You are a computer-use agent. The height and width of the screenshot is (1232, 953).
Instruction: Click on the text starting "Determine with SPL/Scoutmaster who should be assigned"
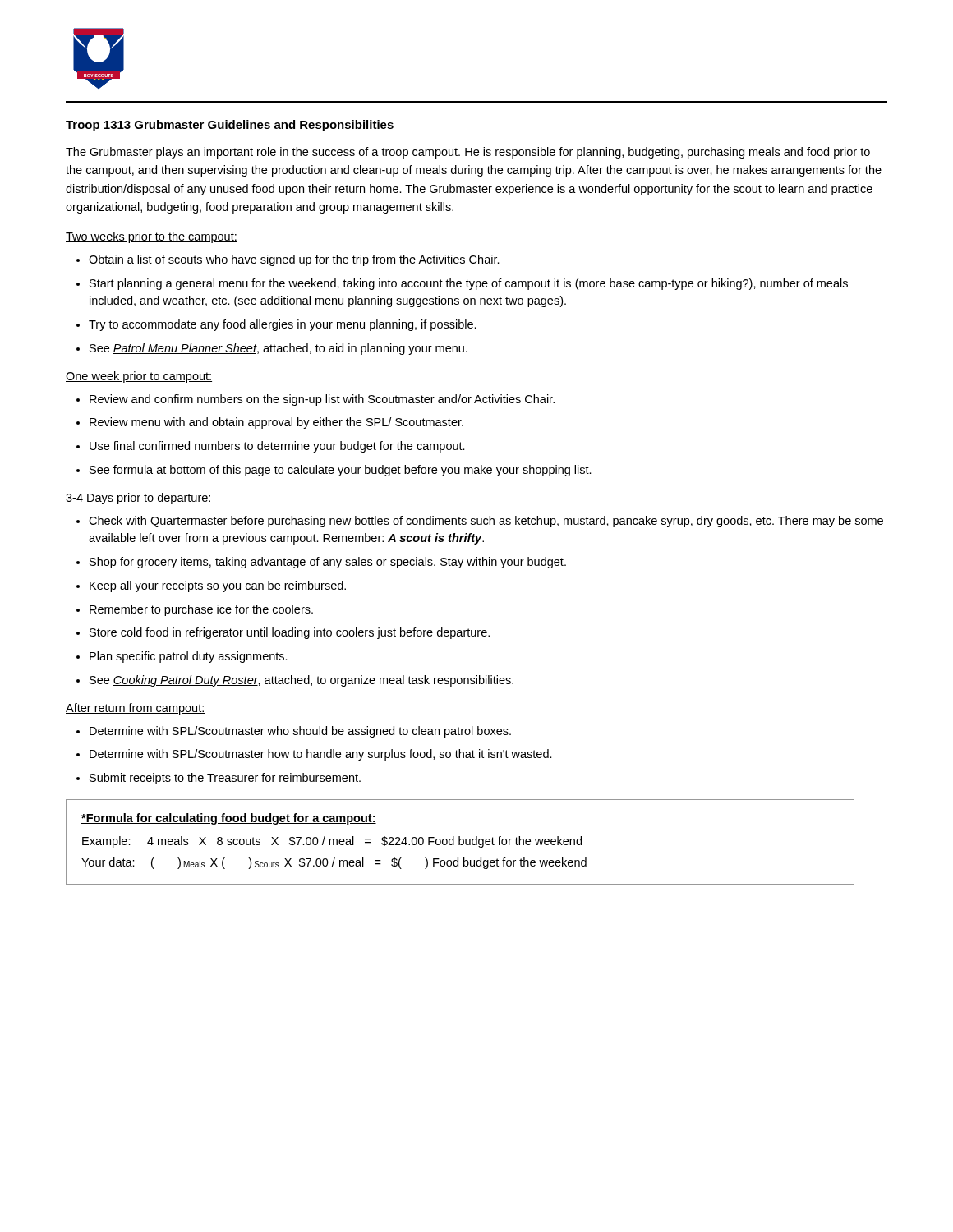[x=300, y=731]
